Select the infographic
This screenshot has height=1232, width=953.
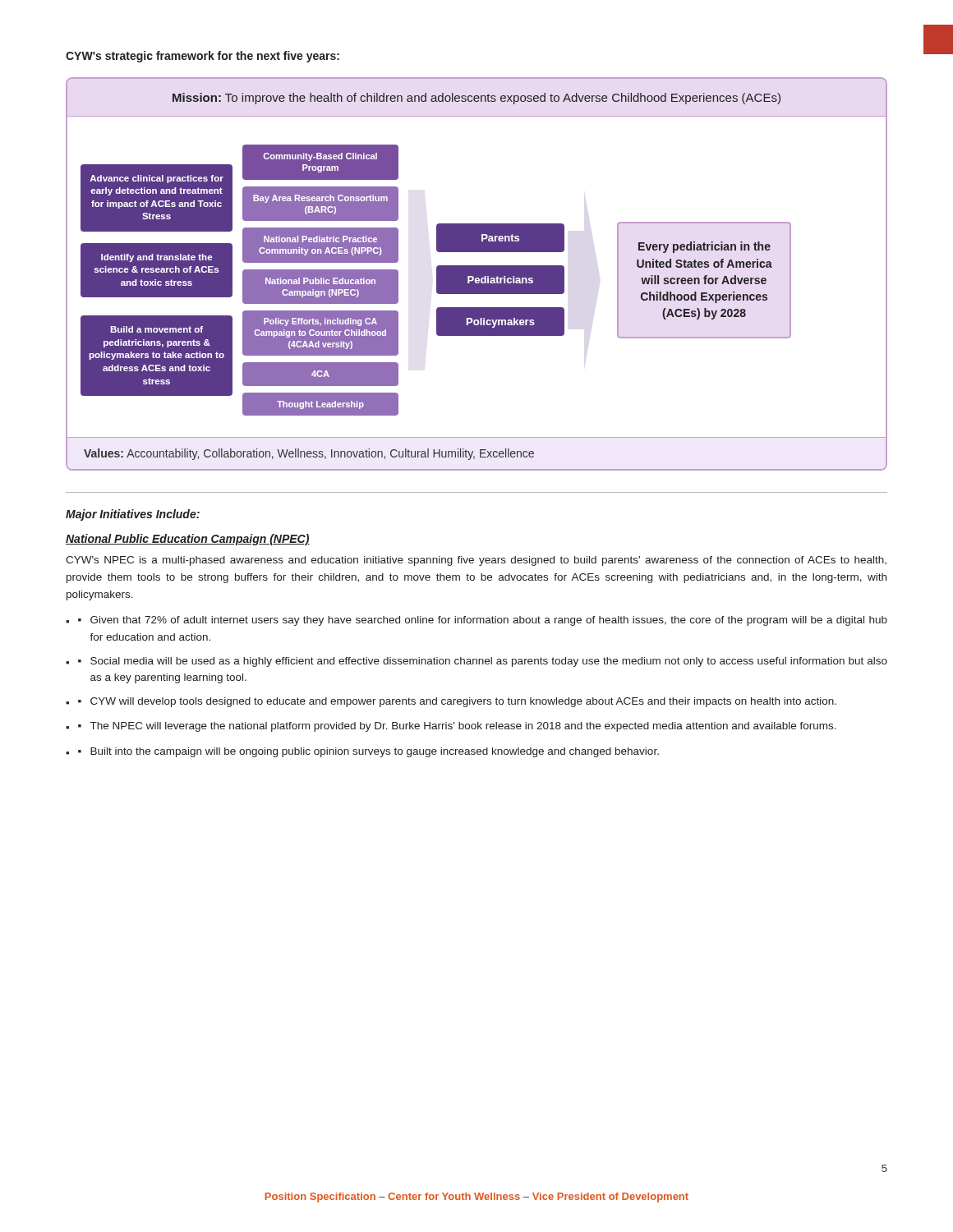click(476, 274)
